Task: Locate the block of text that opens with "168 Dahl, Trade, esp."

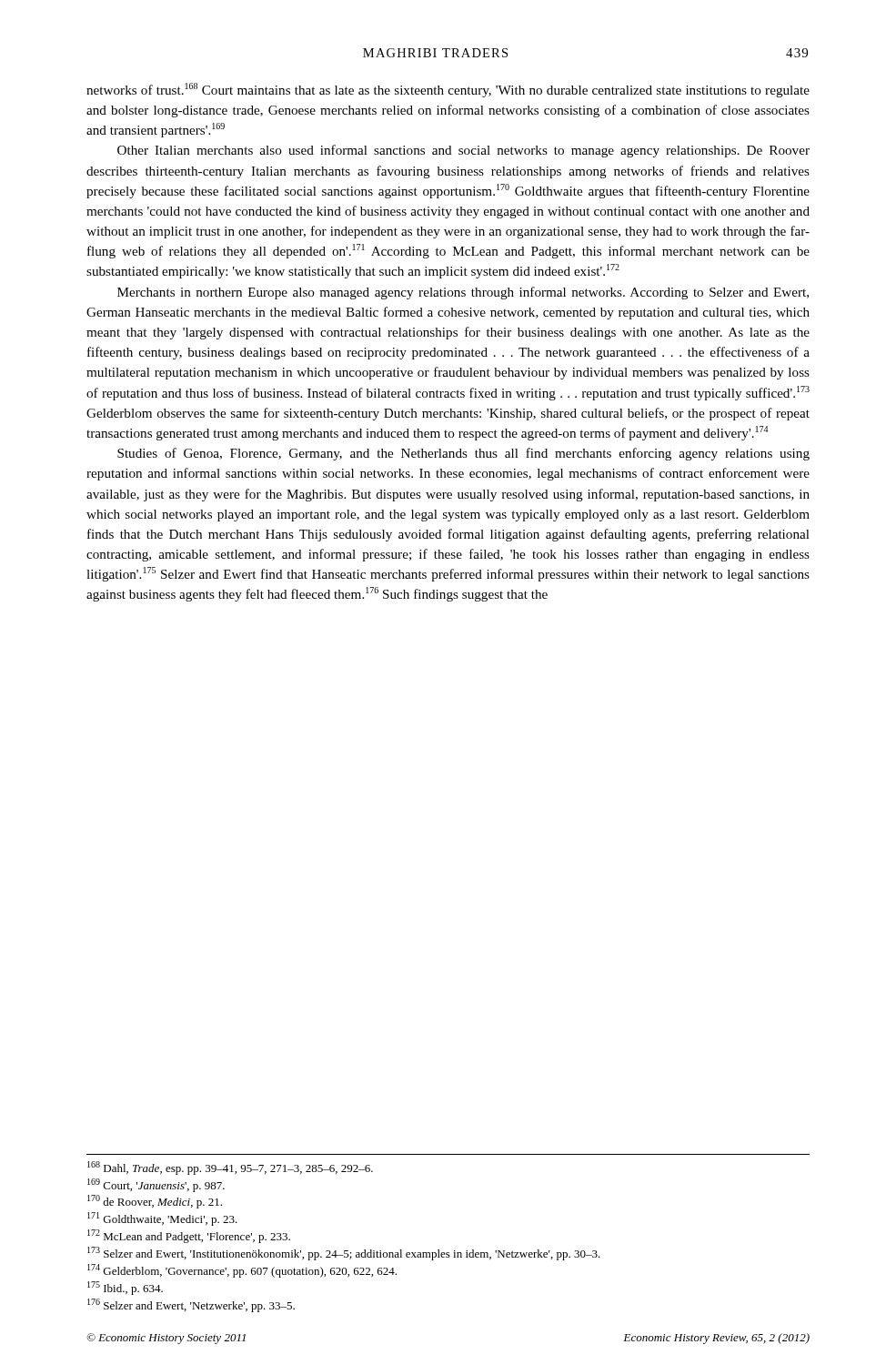Action: point(230,1167)
